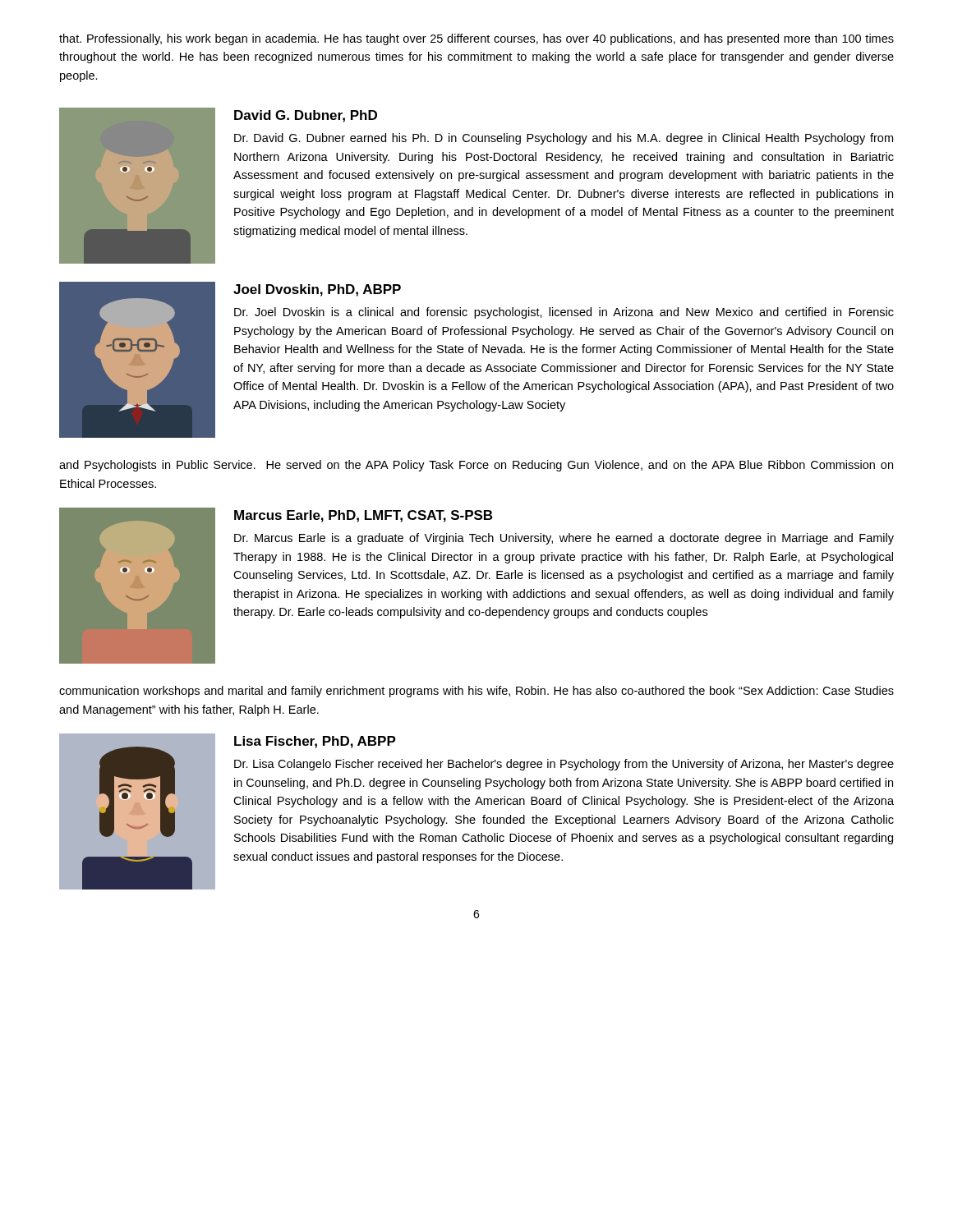Find the block starting "Dr. Joel Dvoskin is a clinical and forensic"
The width and height of the screenshot is (953, 1232).
pos(564,359)
